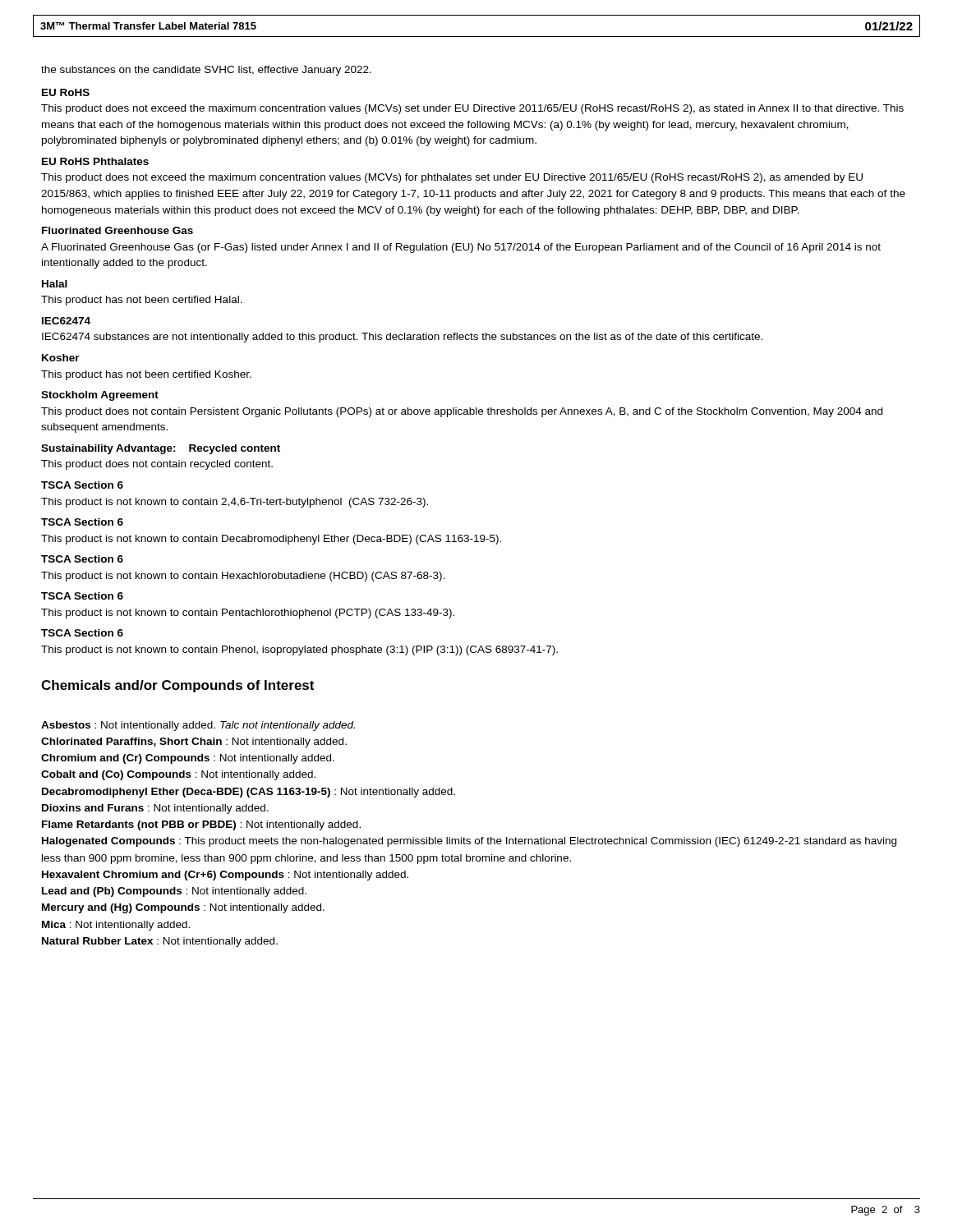This screenshot has height=1232, width=953.
Task: Locate the list item that reads "Halogenated Compounds : This product meets"
Action: tap(469, 849)
